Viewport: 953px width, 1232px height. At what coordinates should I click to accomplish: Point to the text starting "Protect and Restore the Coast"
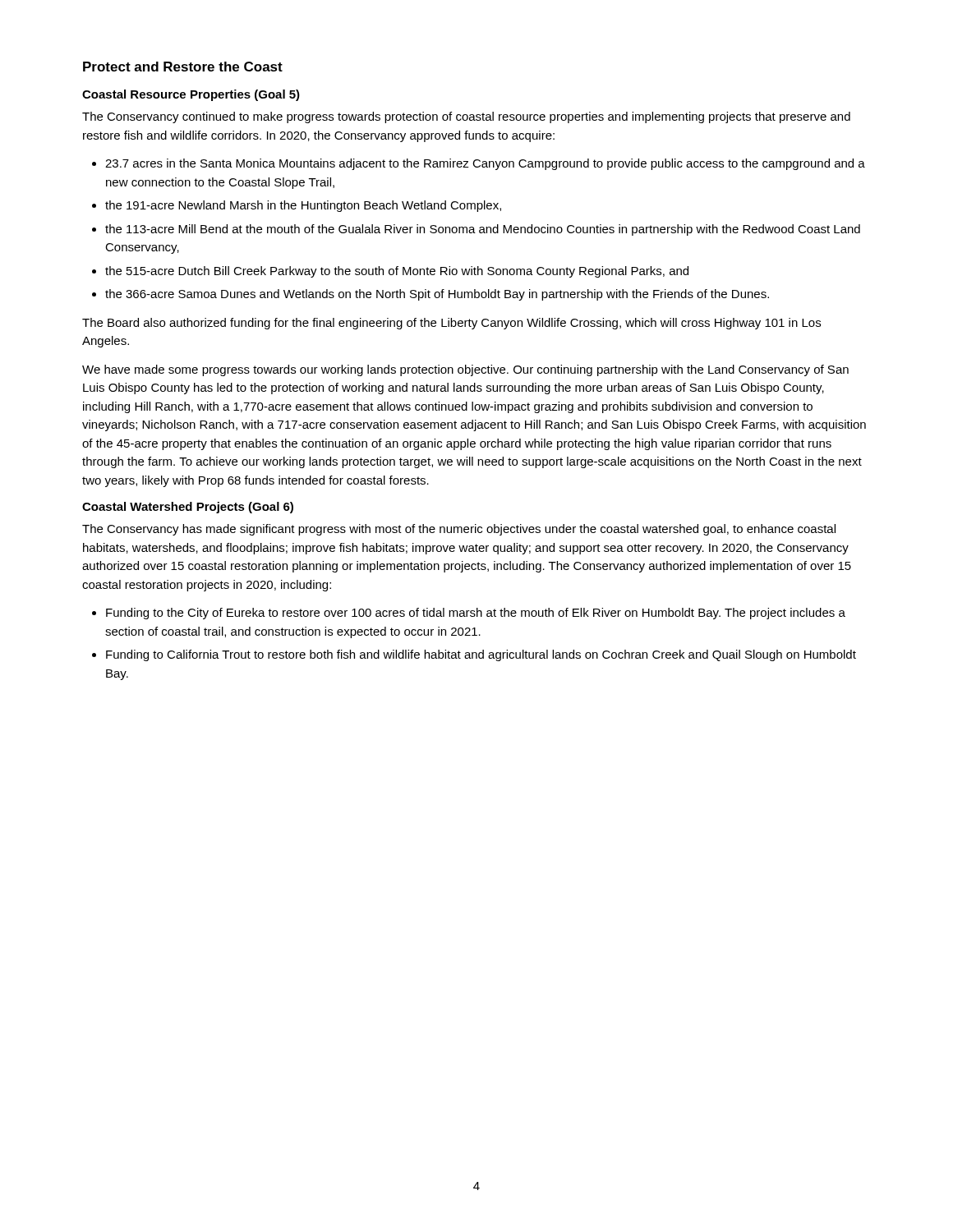[182, 67]
